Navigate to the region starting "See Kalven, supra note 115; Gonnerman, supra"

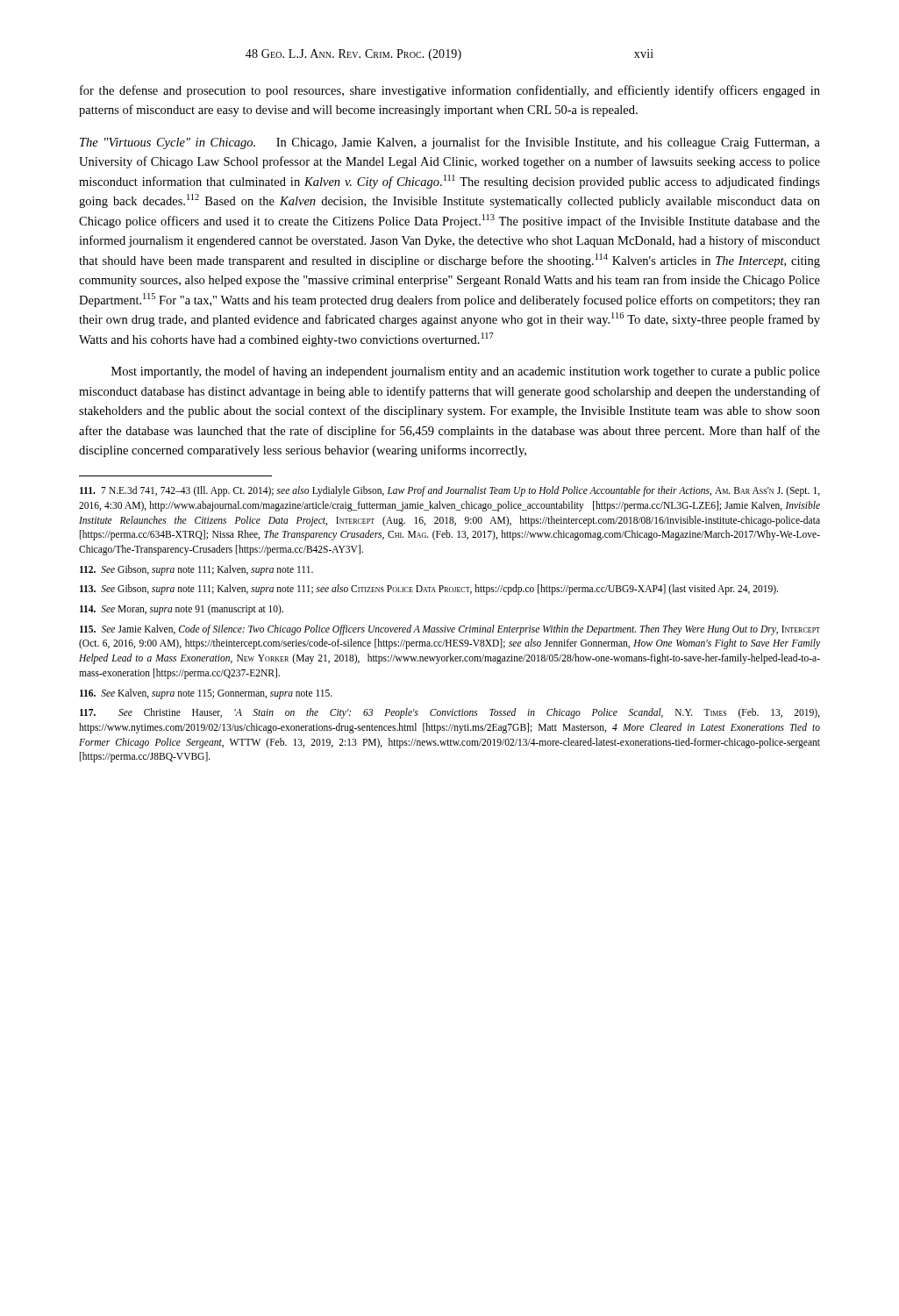pos(206,693)
